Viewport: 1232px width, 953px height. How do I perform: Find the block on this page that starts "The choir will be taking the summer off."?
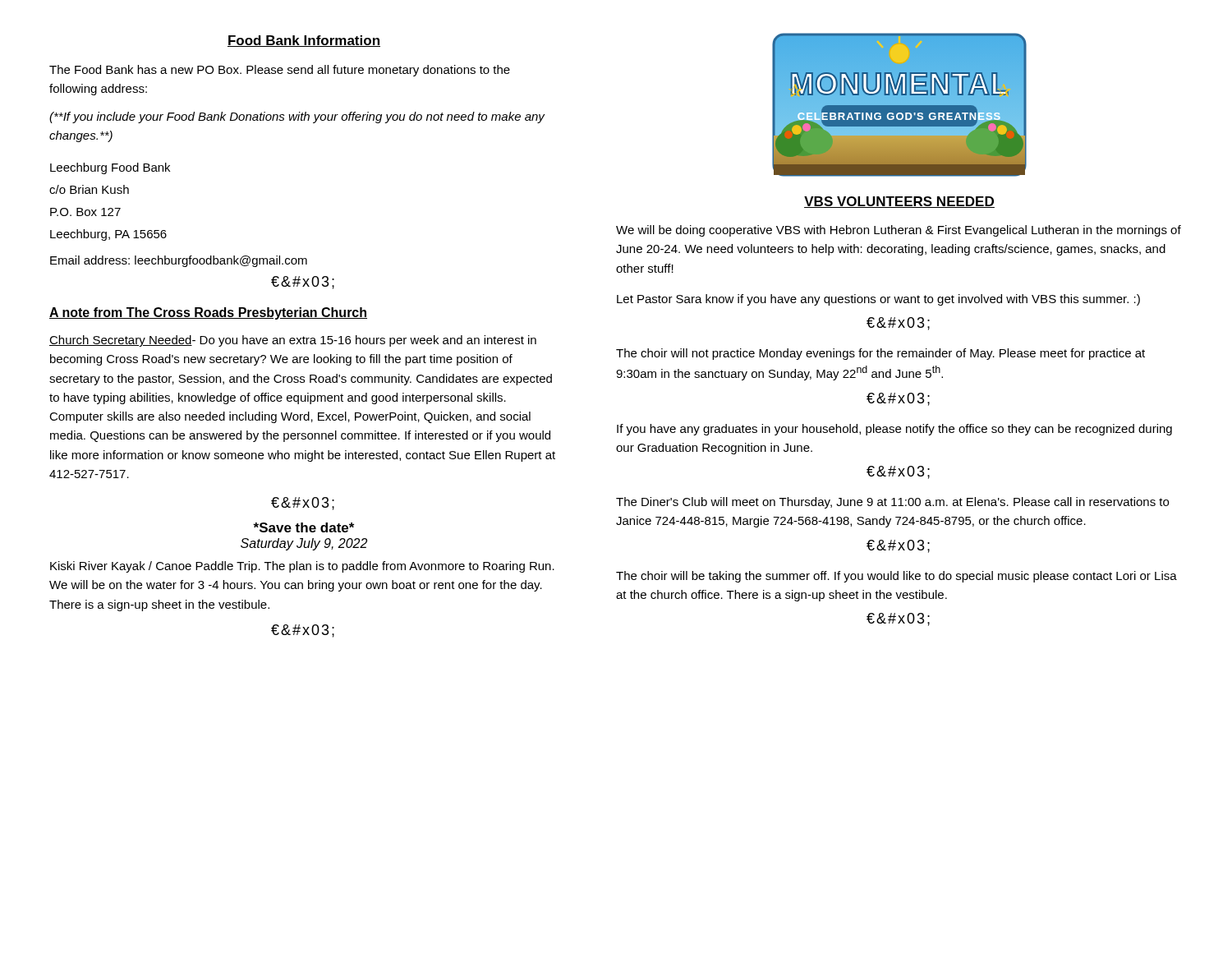[896, 585]
